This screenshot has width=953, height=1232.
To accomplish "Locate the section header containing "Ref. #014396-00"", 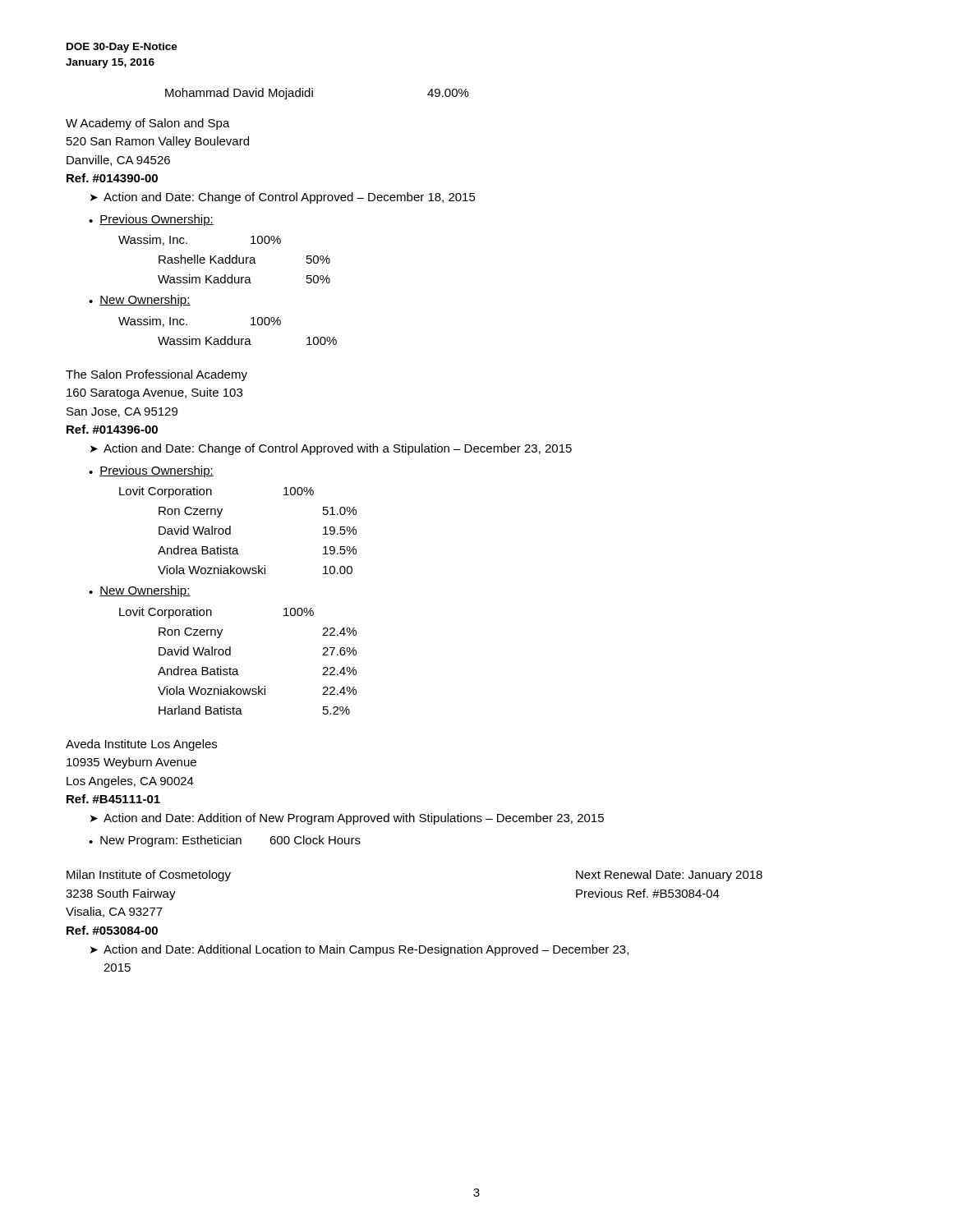I will tap(112, 429).
